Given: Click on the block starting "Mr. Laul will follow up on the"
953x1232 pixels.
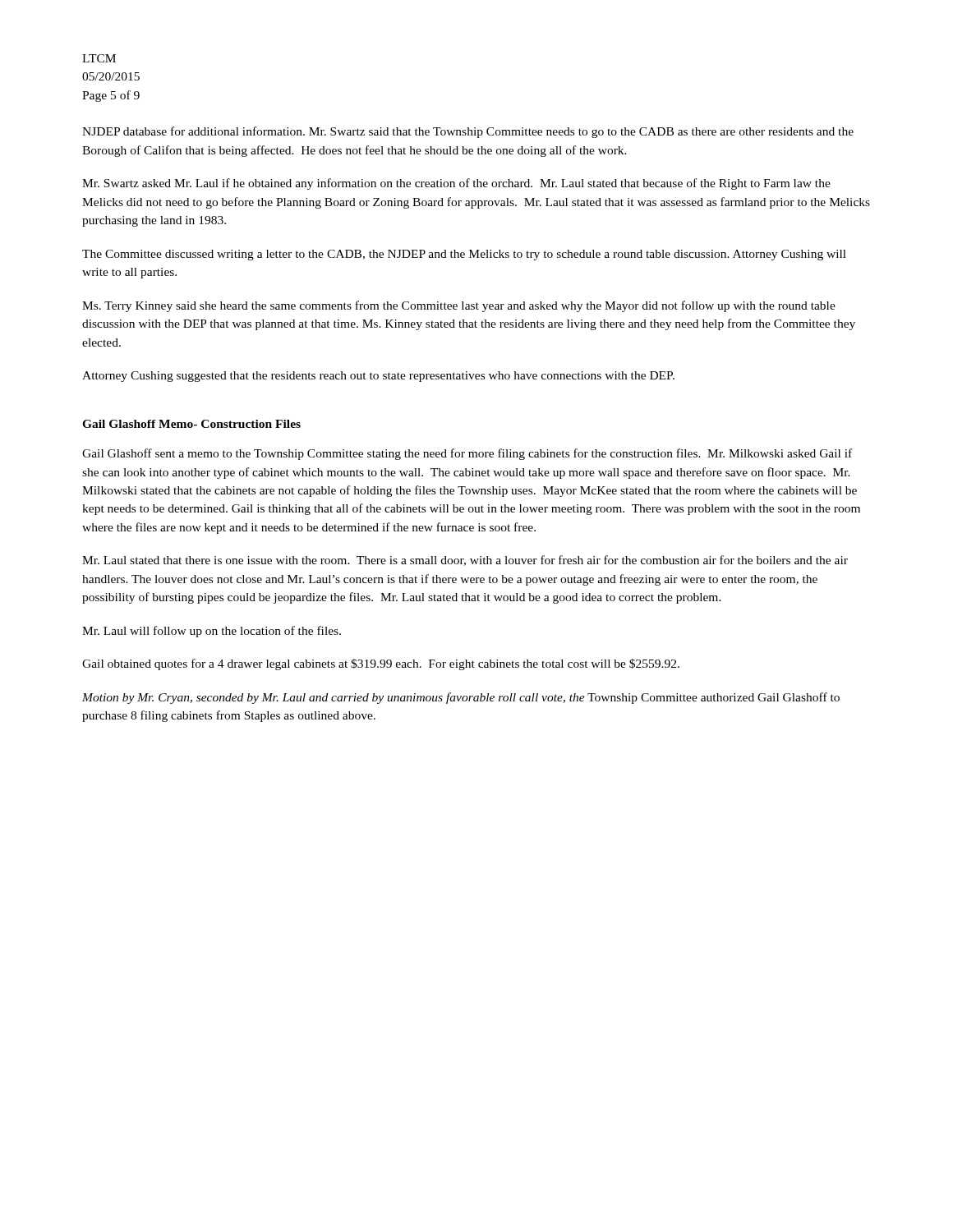Looking at the screenshot, I should (212, 630).
